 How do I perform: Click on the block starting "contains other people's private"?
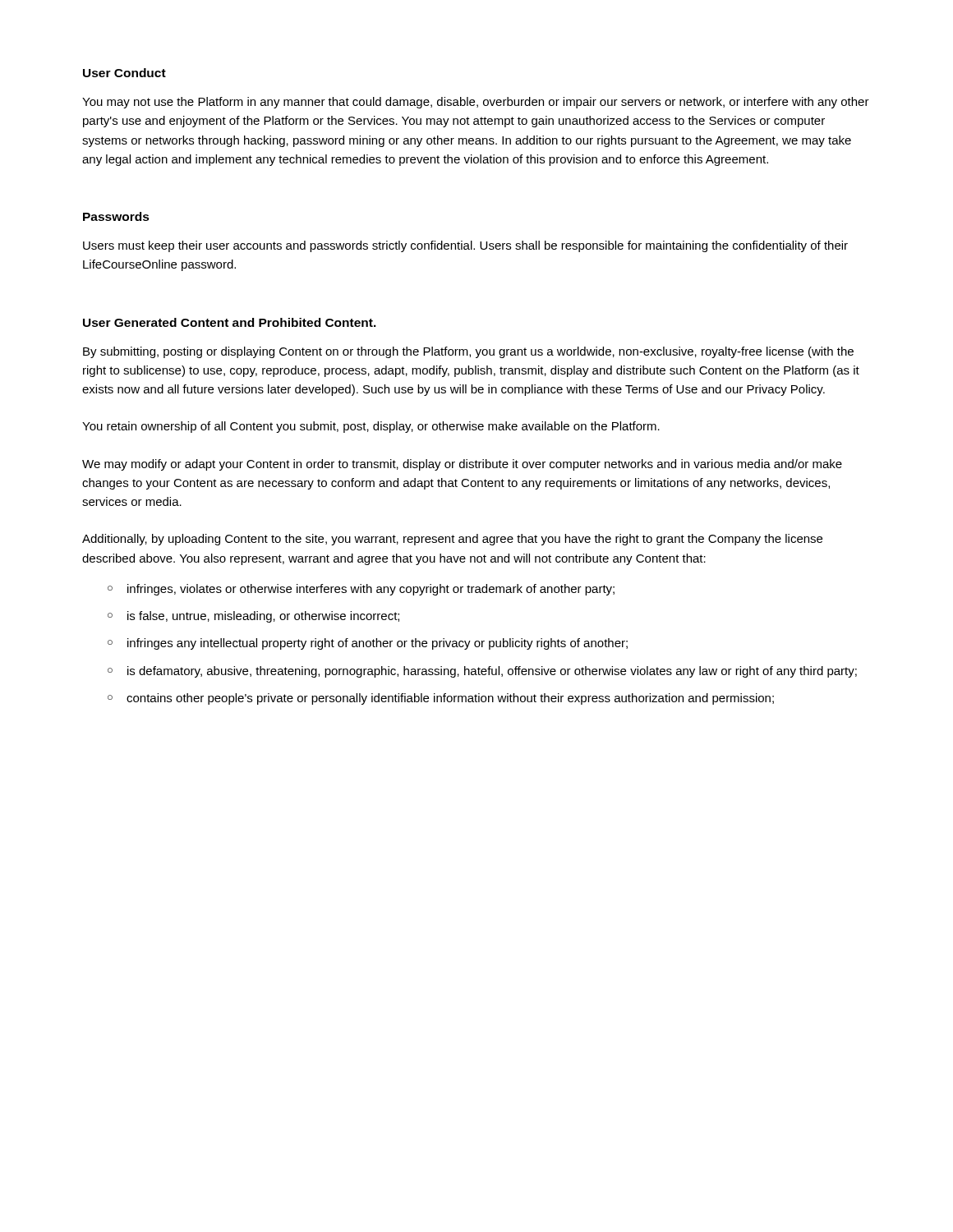451,697
